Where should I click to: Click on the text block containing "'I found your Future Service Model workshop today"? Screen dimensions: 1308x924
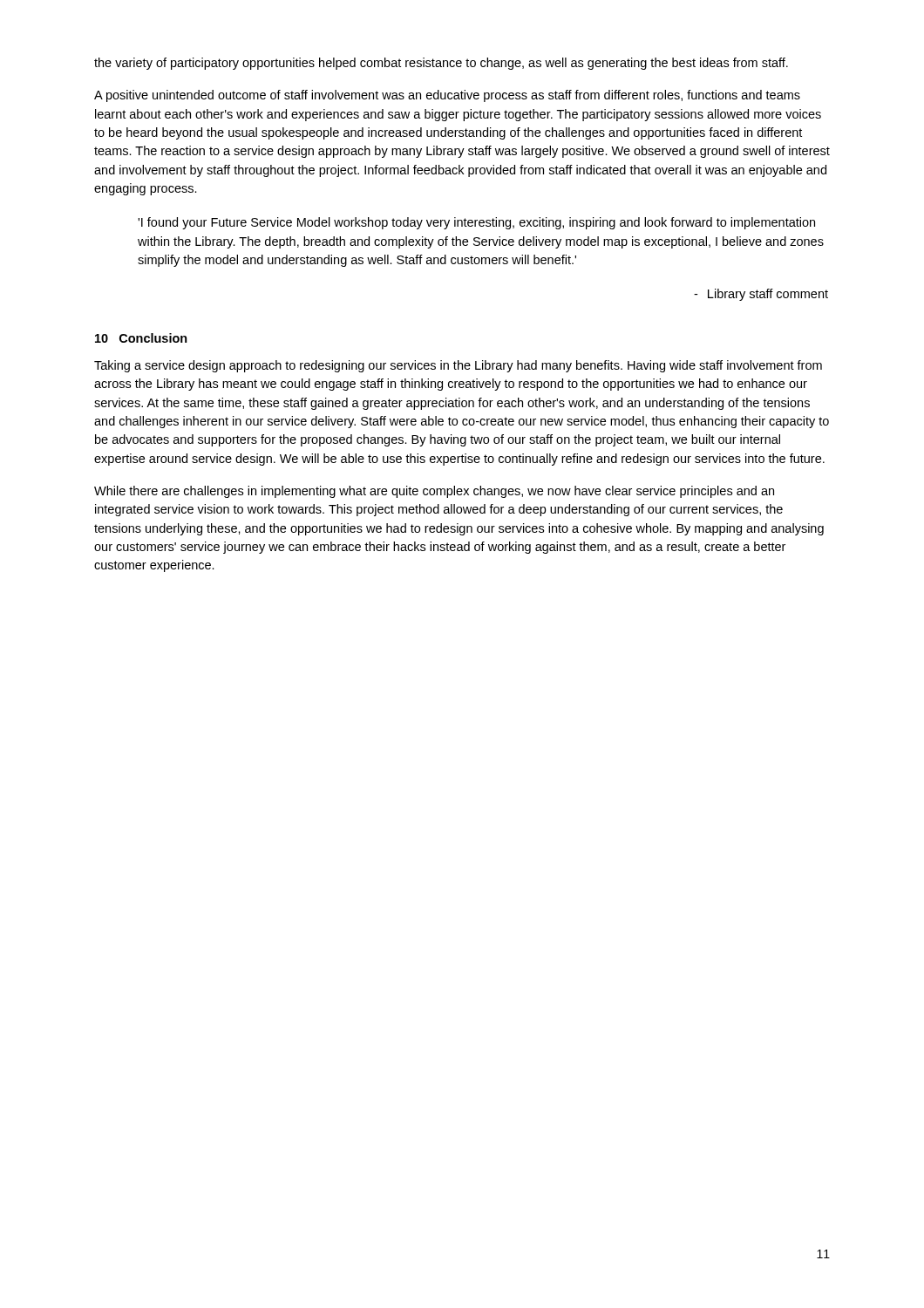[x=481, y=241]
